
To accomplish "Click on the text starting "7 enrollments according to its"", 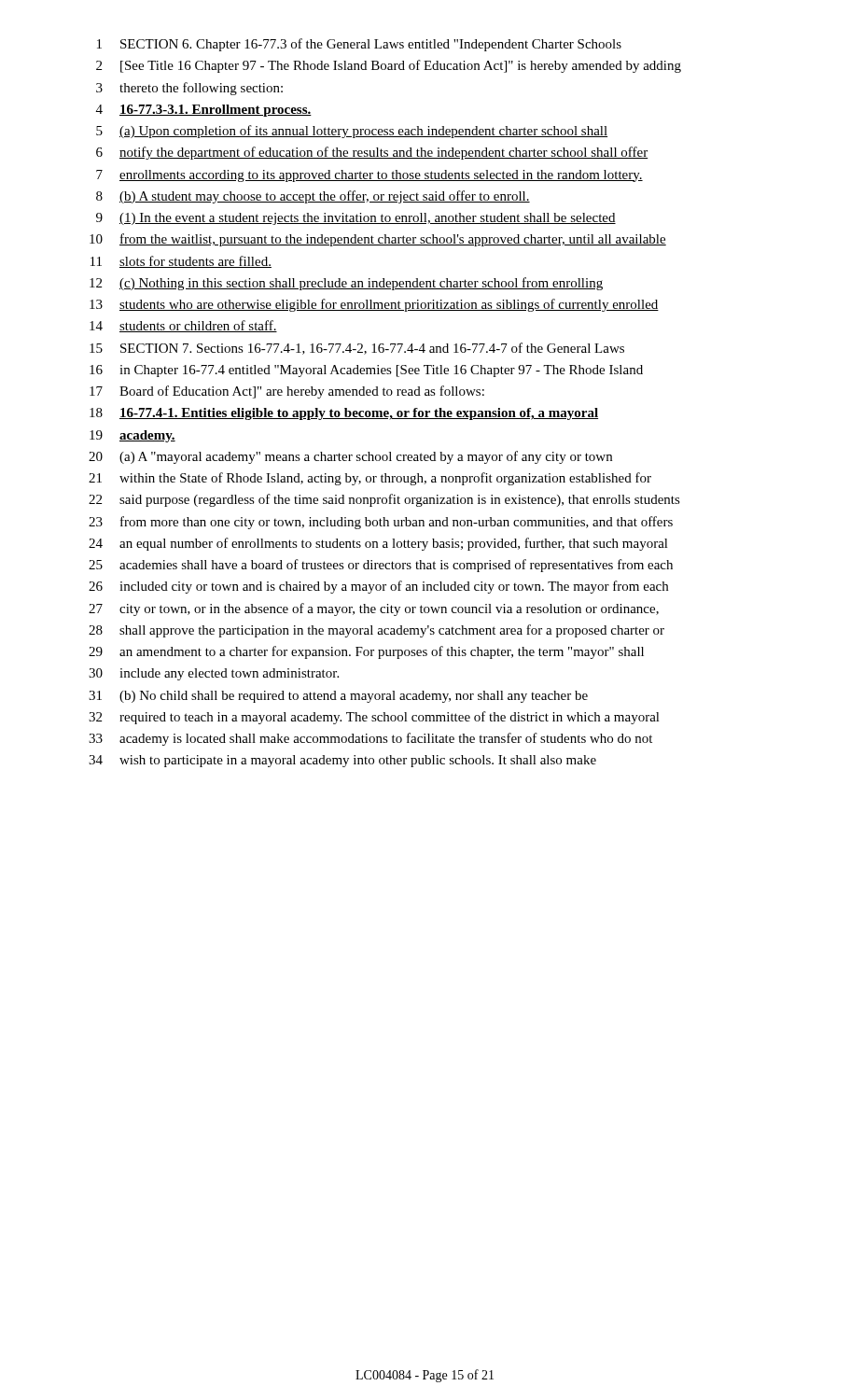I will 425,175.
